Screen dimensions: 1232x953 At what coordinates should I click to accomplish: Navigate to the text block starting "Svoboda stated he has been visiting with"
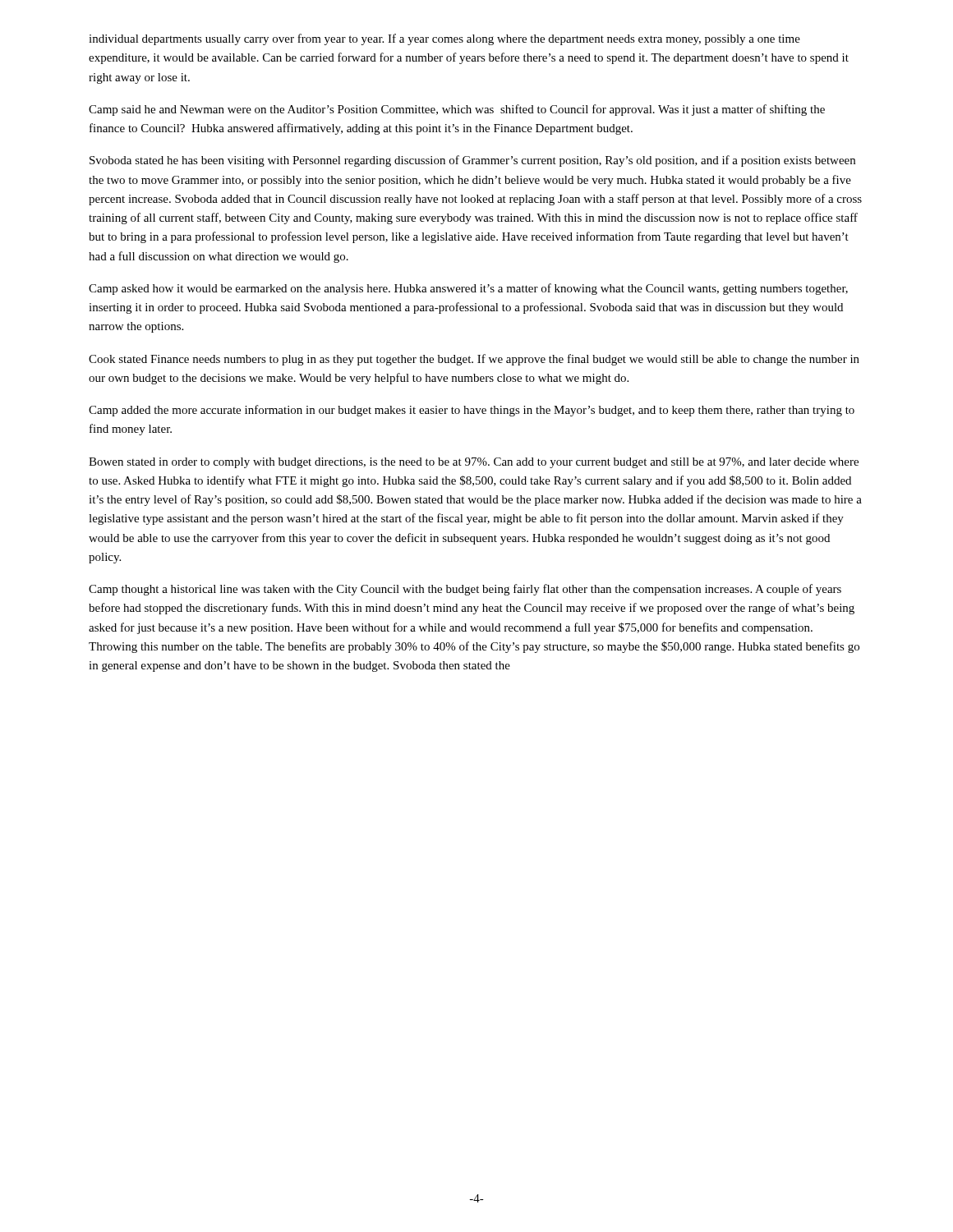[475, 208]
